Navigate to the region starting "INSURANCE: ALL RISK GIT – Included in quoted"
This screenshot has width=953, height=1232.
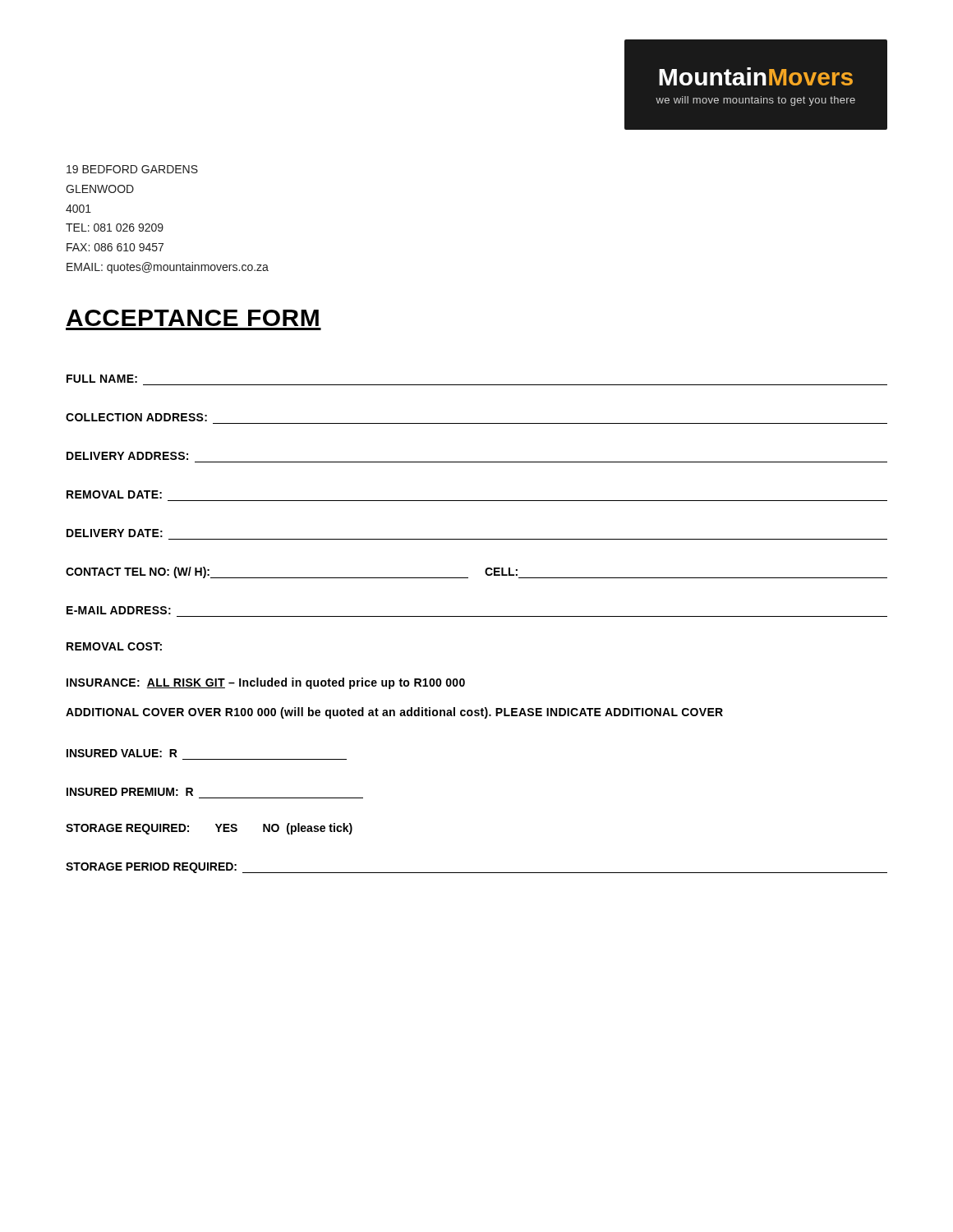point(266,683)
